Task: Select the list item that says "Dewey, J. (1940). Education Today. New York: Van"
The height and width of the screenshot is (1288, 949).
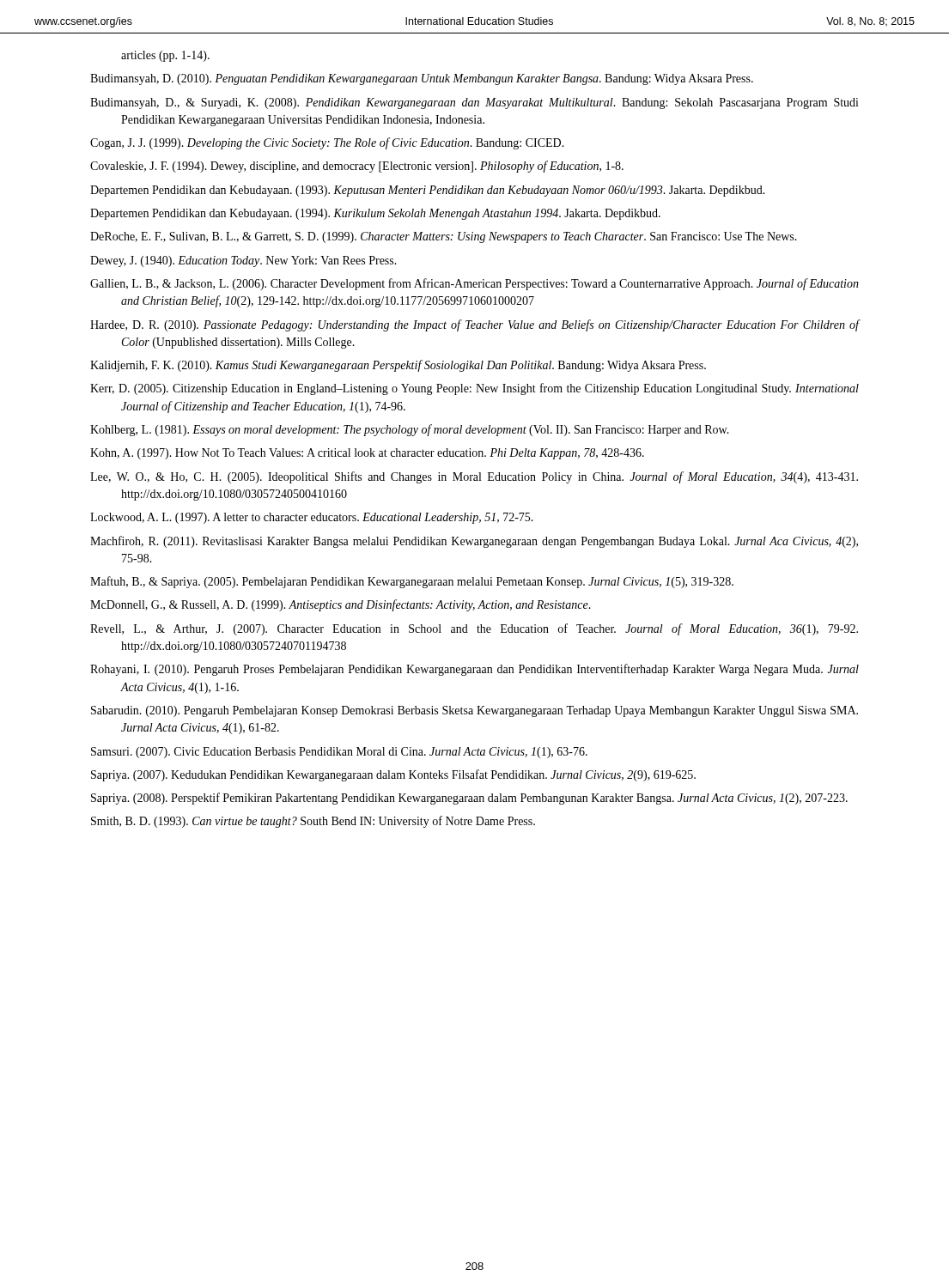Action: pos(244,260)
